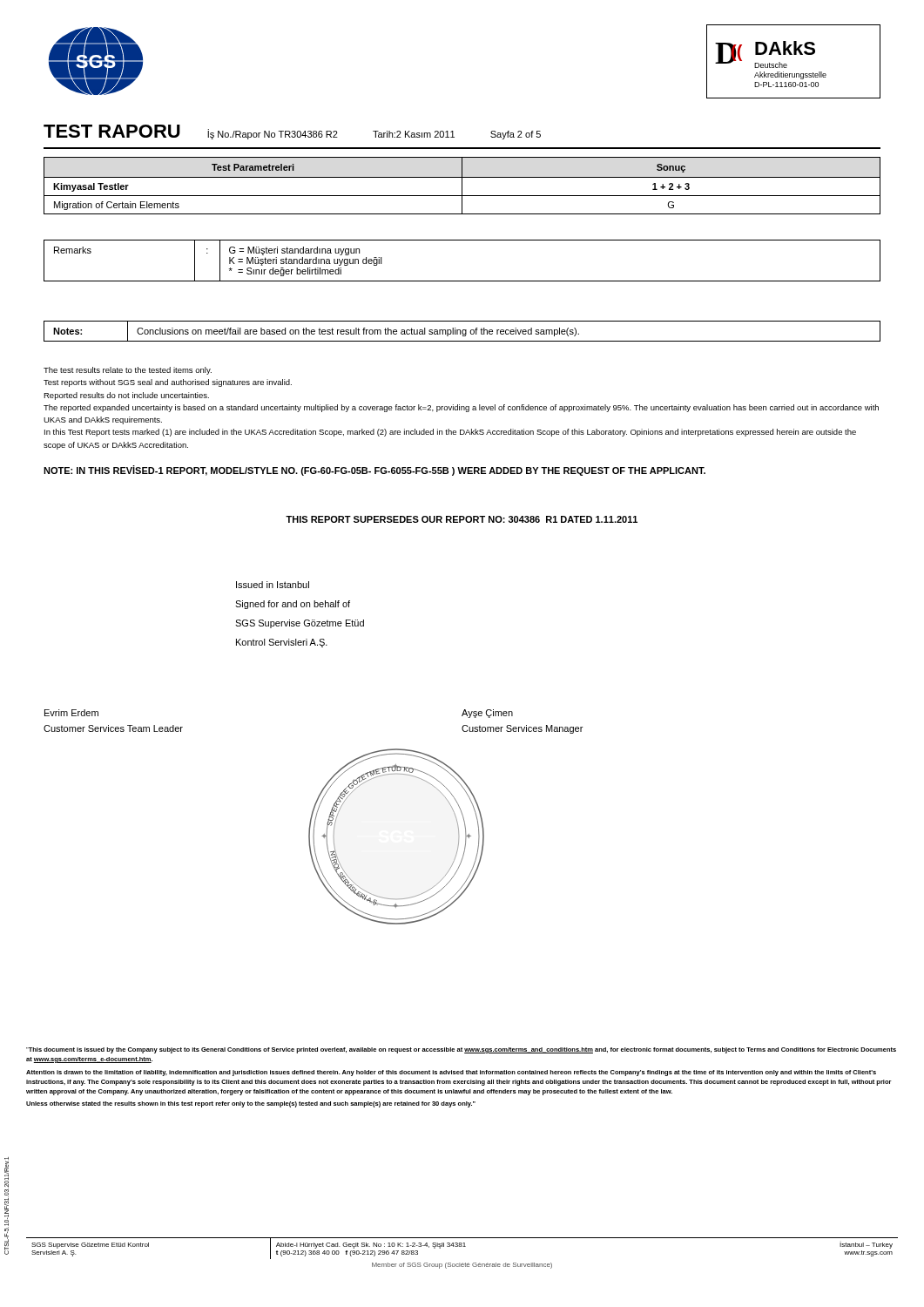Locate the element starting "Evrim Erdem Customer"

pyautogui.click(x=113, y=720)
